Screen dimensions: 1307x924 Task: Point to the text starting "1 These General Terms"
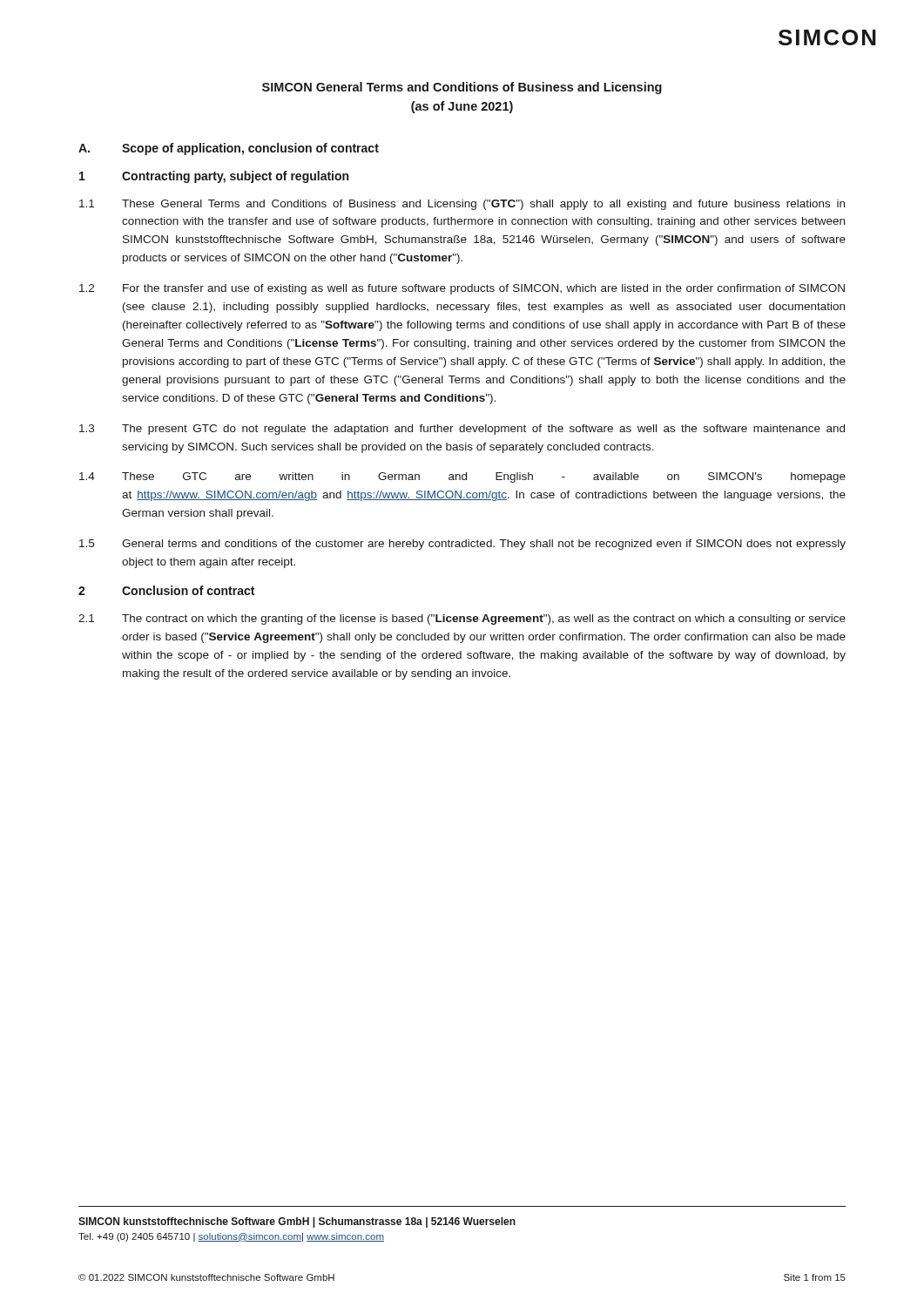462,231
